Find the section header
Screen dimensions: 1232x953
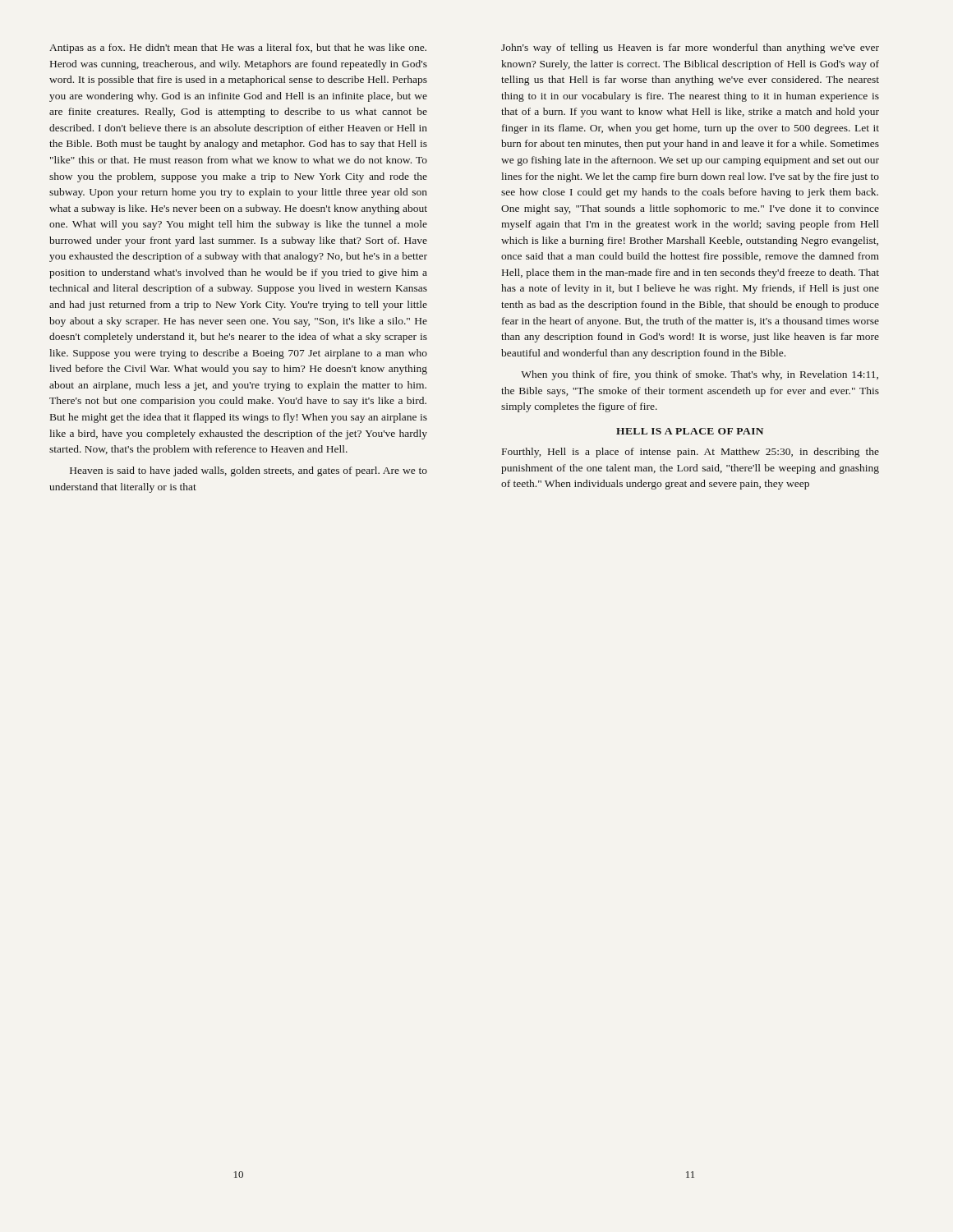690,431
